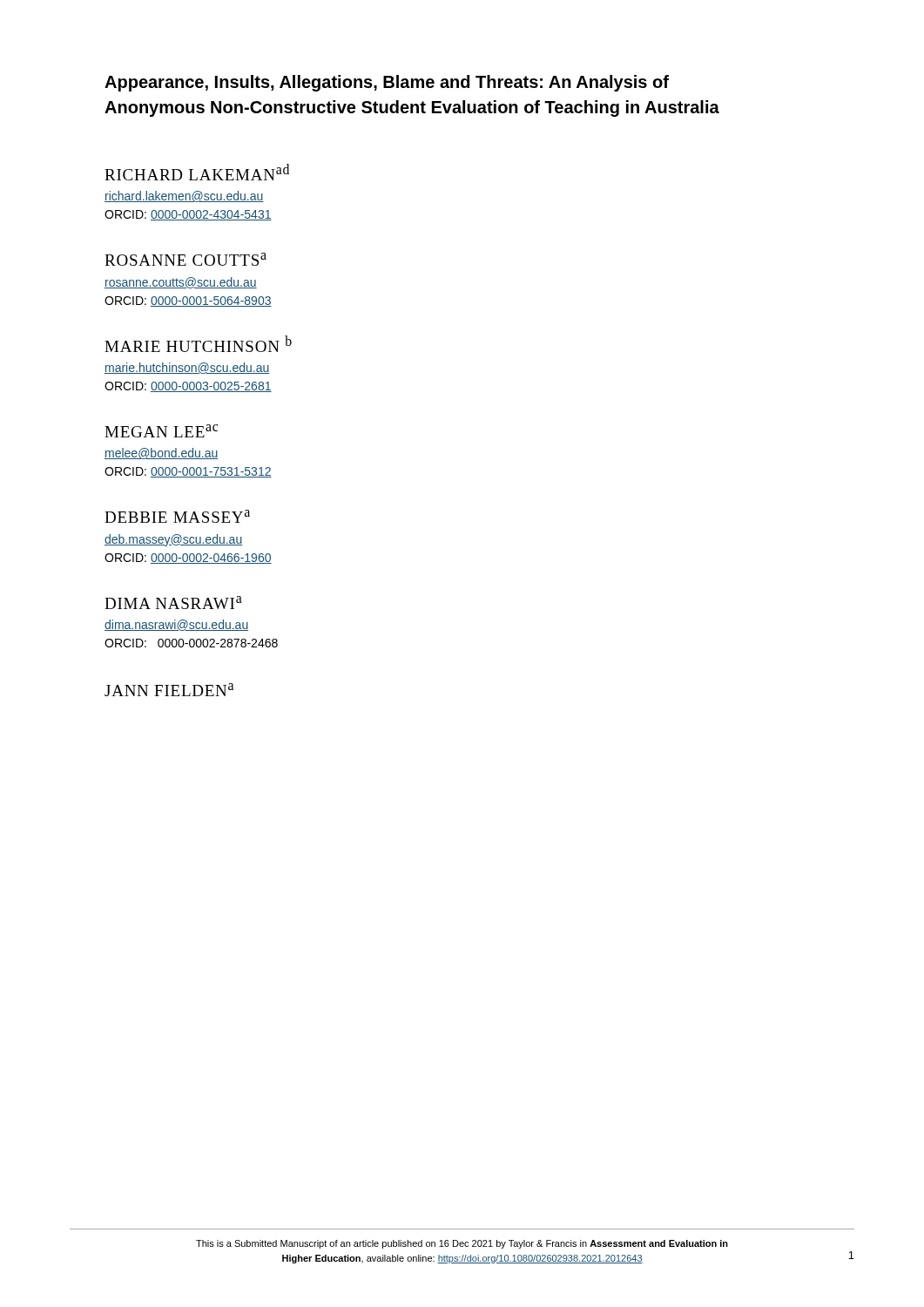Locate the text "DEBBIE MASSEYa deb.massey@scu.edu.au ORCID: 0000-0002-0466-1960"
Image resolution: width=924 pixels, height=1307 pixels.
click(x=177, y=516)
